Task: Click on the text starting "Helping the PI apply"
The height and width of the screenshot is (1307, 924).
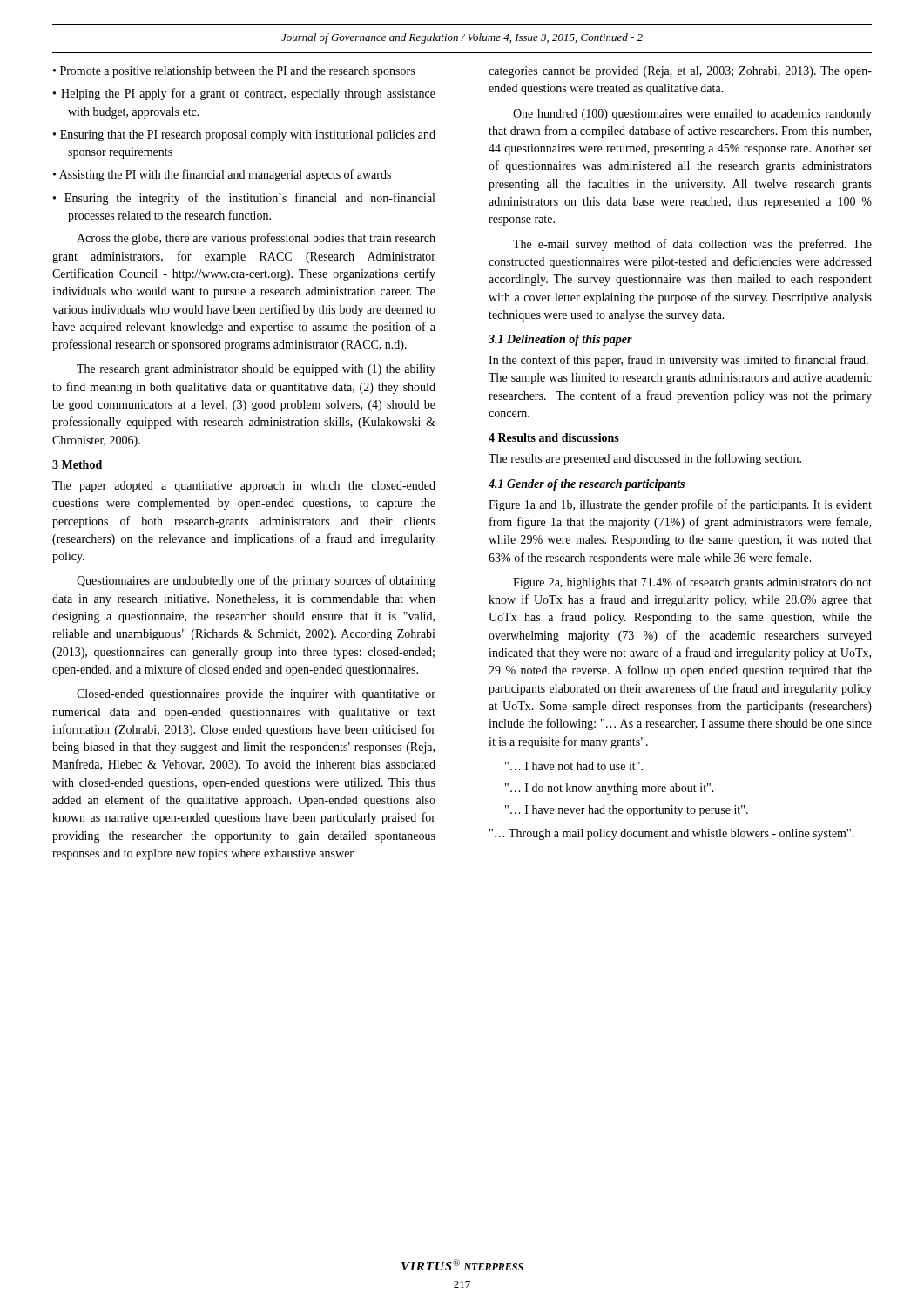Action: click(248, 103)
